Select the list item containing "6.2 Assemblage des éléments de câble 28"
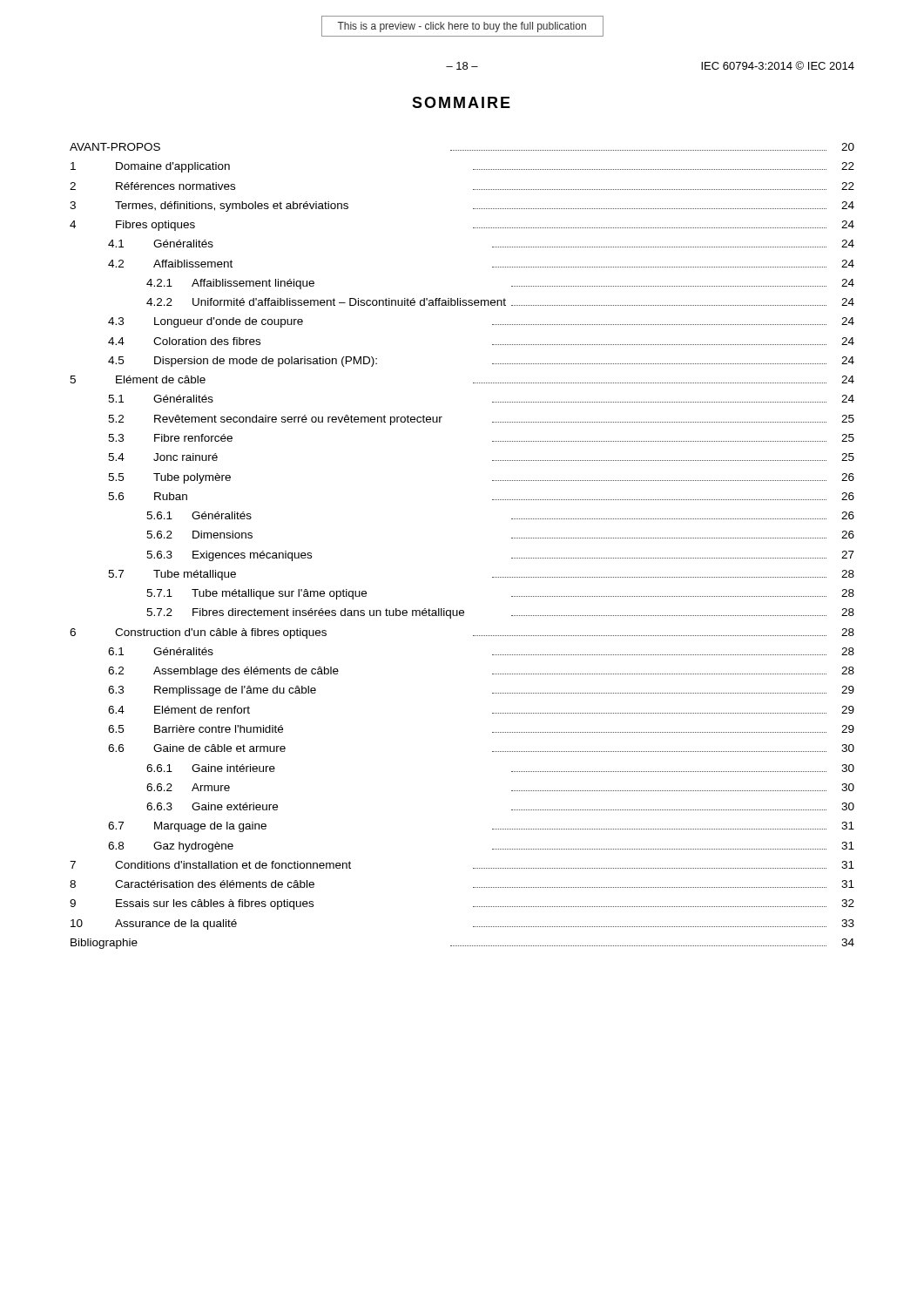This screenshot has width=924, height=1307. (247, 671)
